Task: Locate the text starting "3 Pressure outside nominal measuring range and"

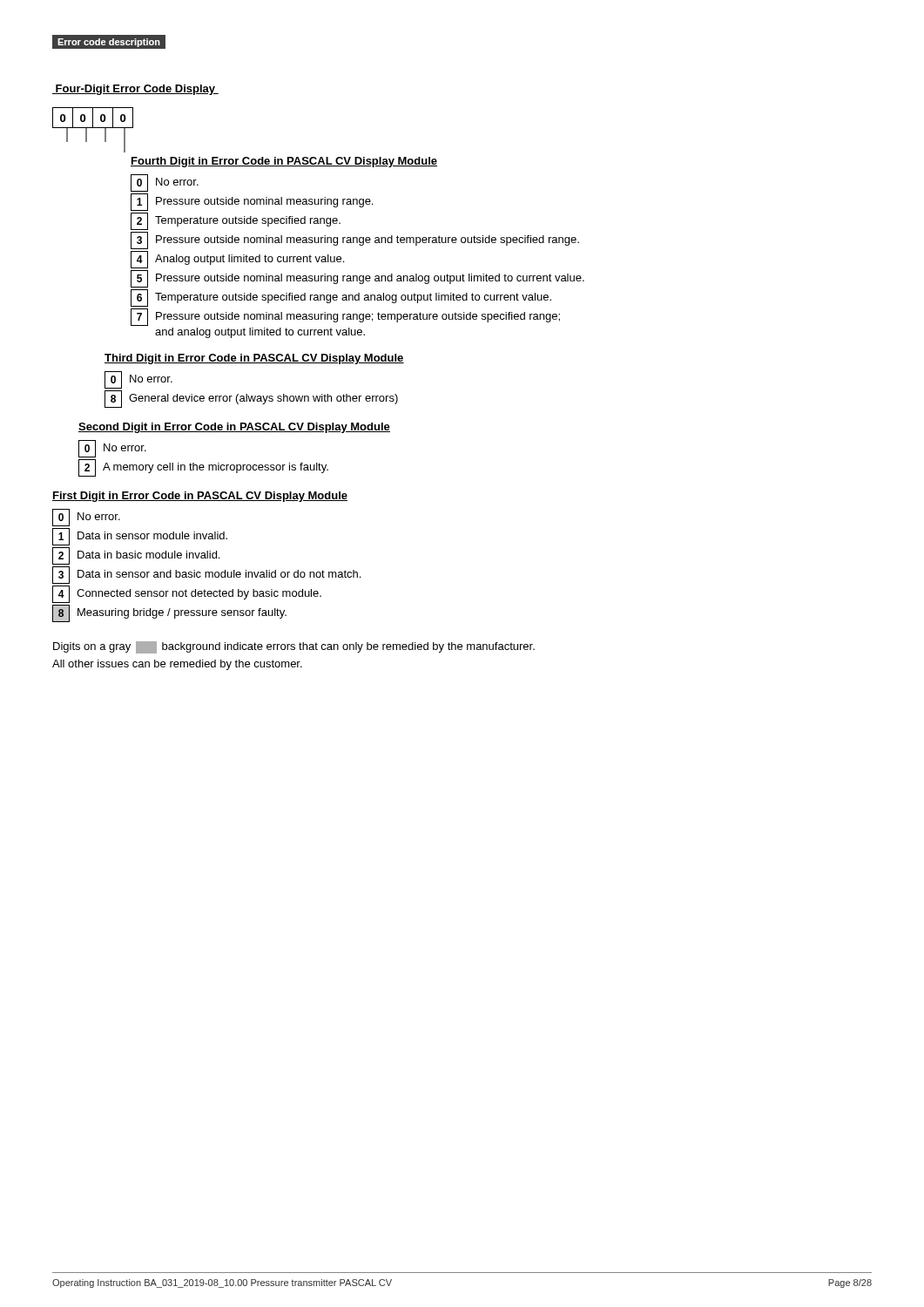Action: point(501,240)
